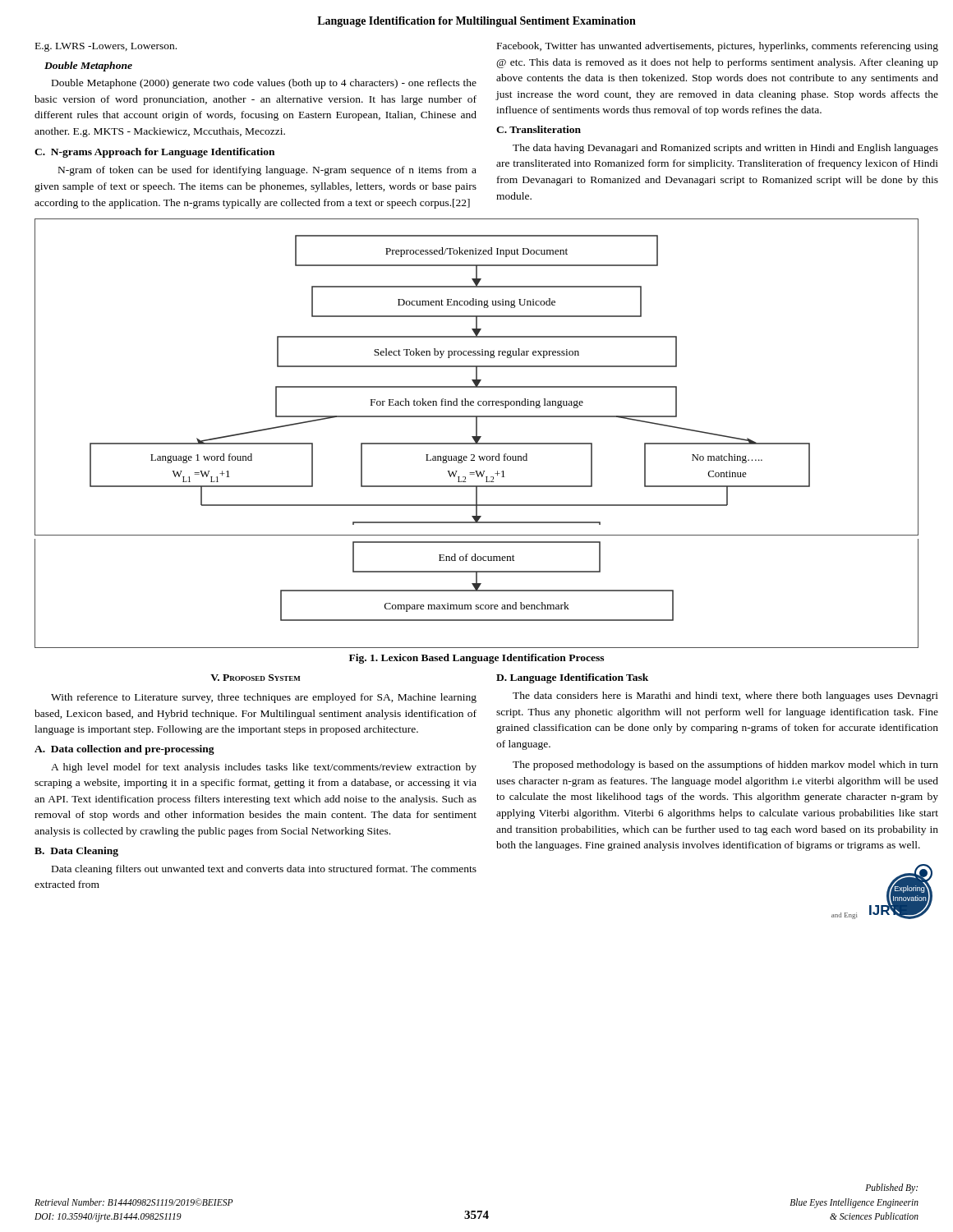Viewport: 953px width, 1232px height.
Task: Navigate to the region starting "Facebook, Twitter has unwanted advertisements,"
Action: pos(717,78)
